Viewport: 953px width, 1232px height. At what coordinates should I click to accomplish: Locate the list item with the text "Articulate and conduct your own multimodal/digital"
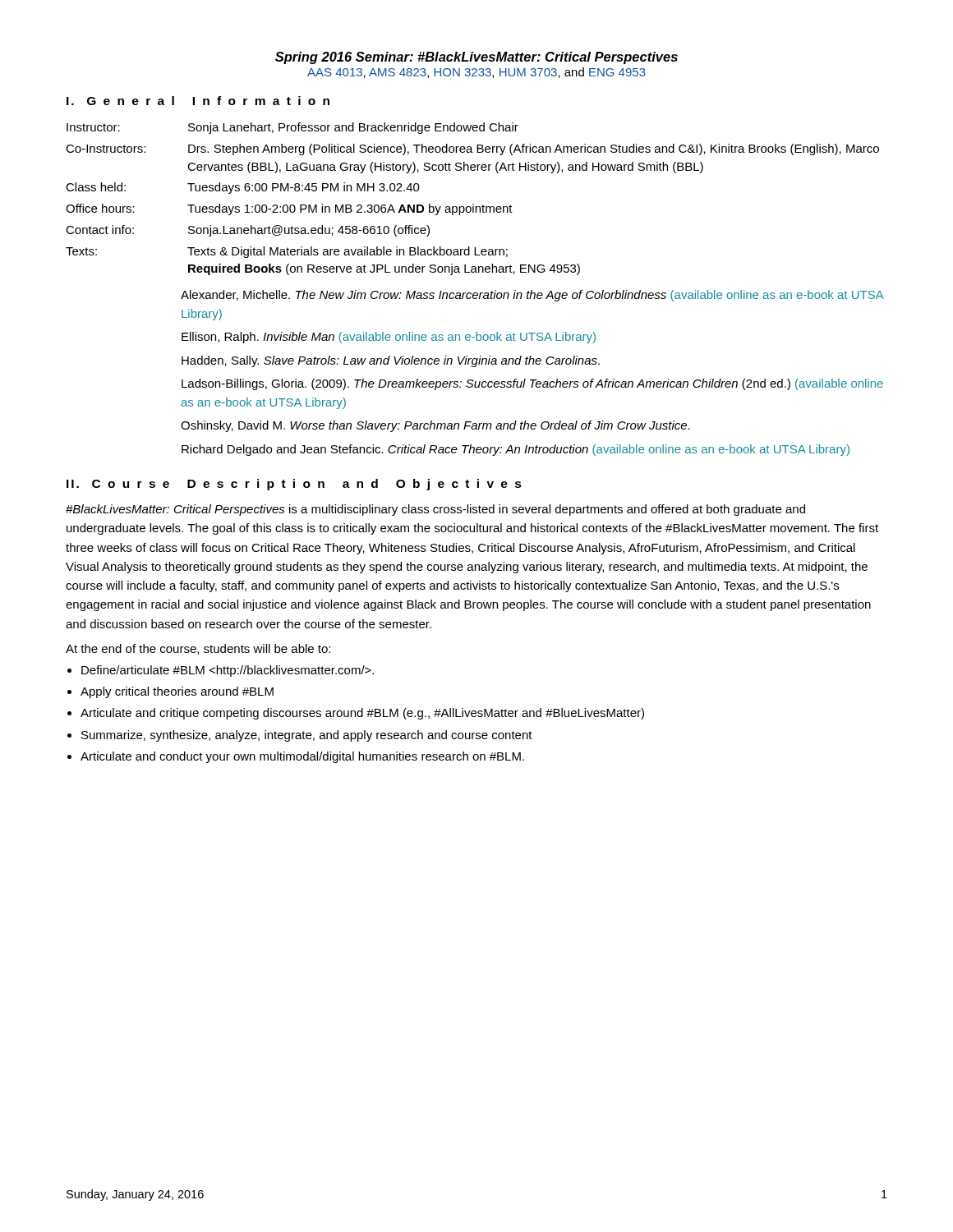tap(303, 756)
